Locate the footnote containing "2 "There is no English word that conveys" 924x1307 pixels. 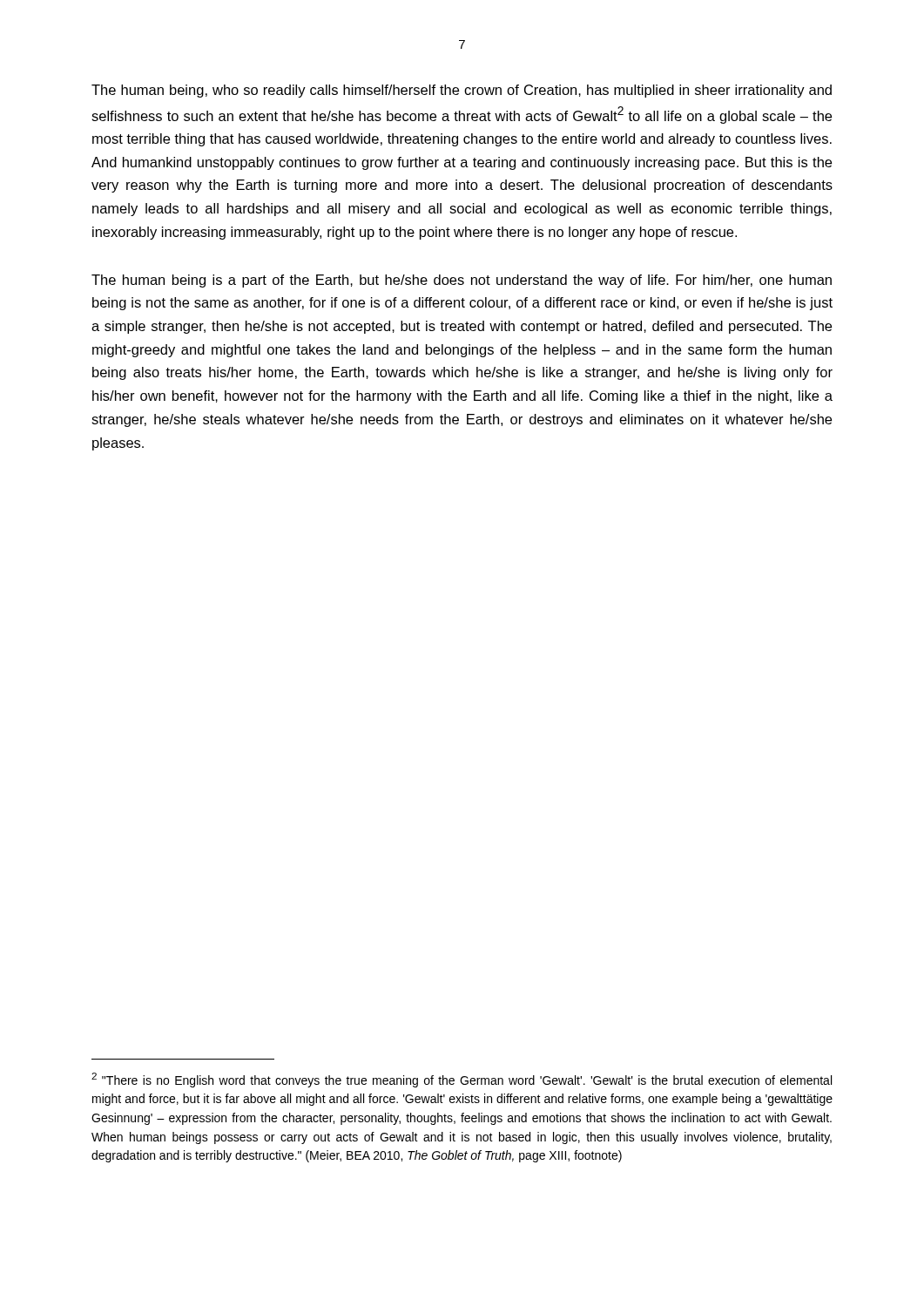click(x=462, y=1112)
